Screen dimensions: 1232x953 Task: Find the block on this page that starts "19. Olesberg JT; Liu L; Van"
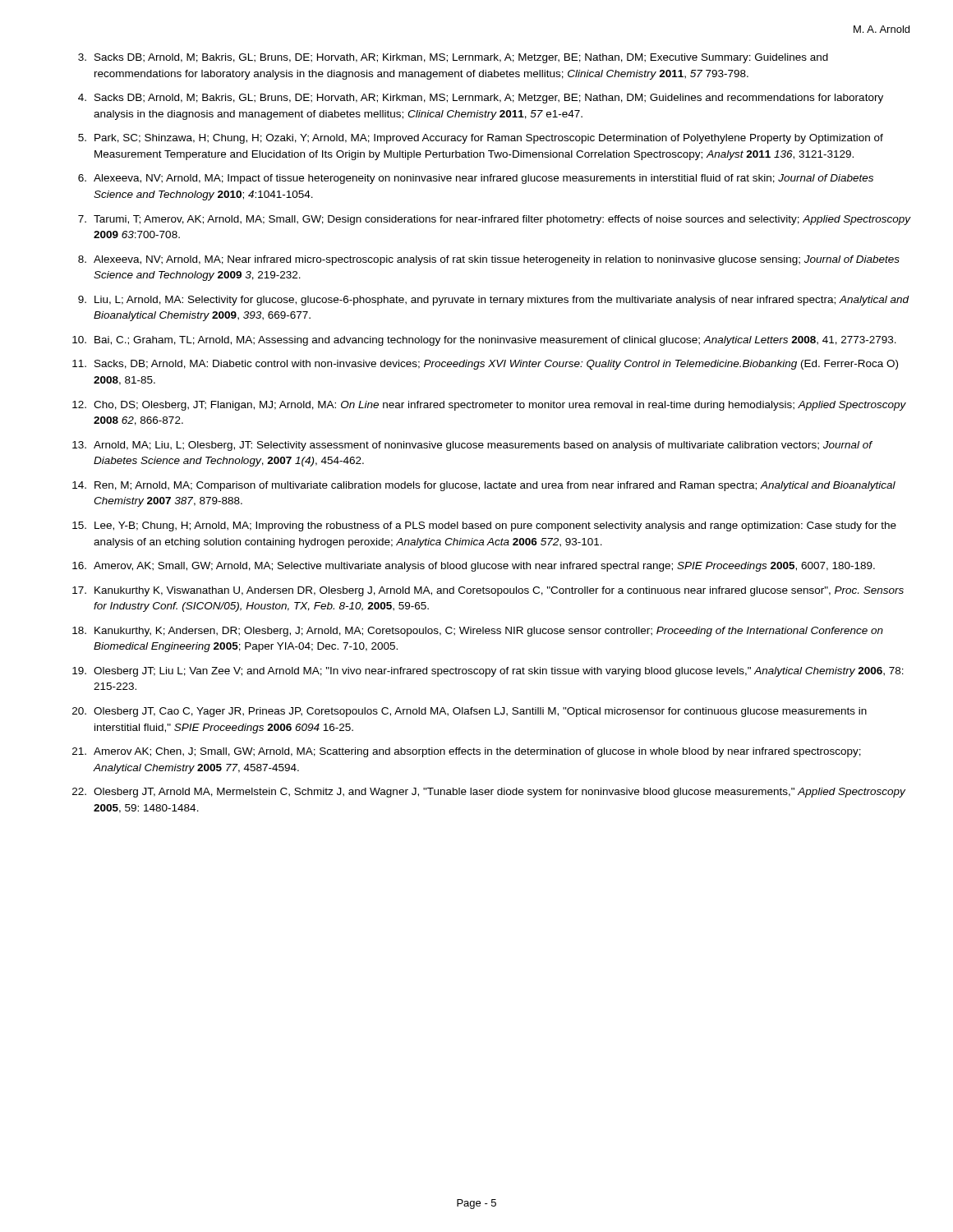click(x=483, y=679)
